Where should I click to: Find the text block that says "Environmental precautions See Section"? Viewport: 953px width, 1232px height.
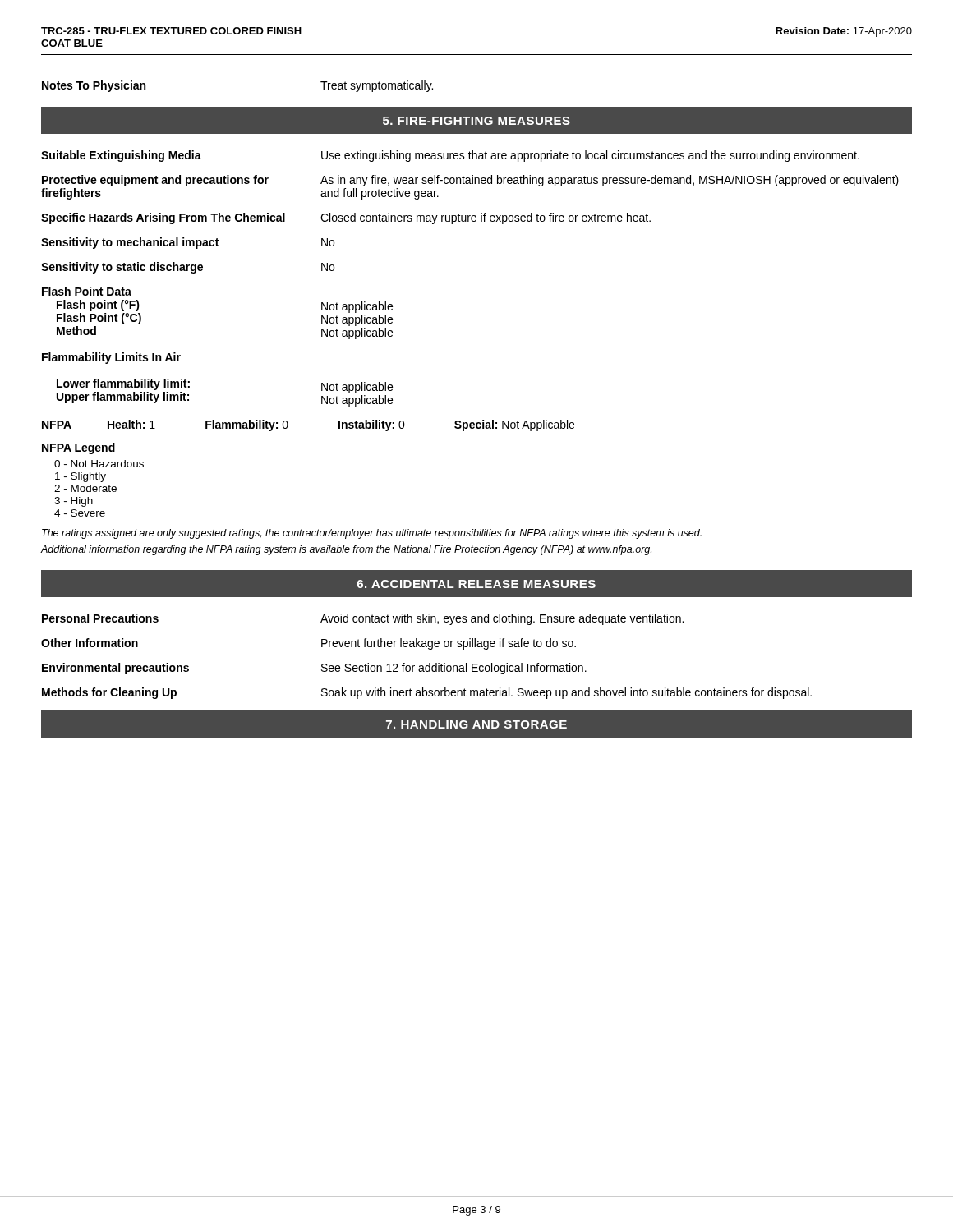coord(476,668)
